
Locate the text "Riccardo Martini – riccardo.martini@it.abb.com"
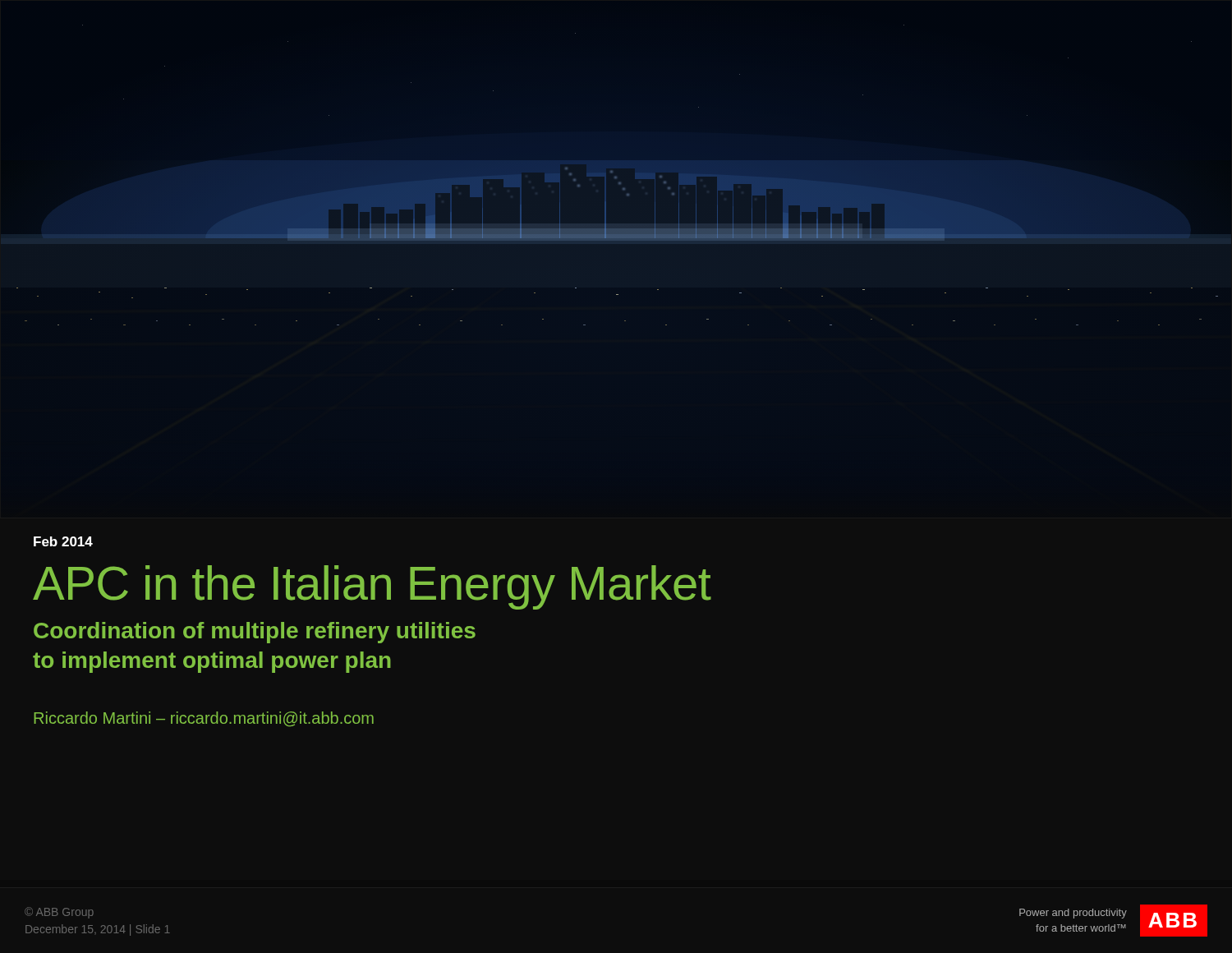[204, 718]
